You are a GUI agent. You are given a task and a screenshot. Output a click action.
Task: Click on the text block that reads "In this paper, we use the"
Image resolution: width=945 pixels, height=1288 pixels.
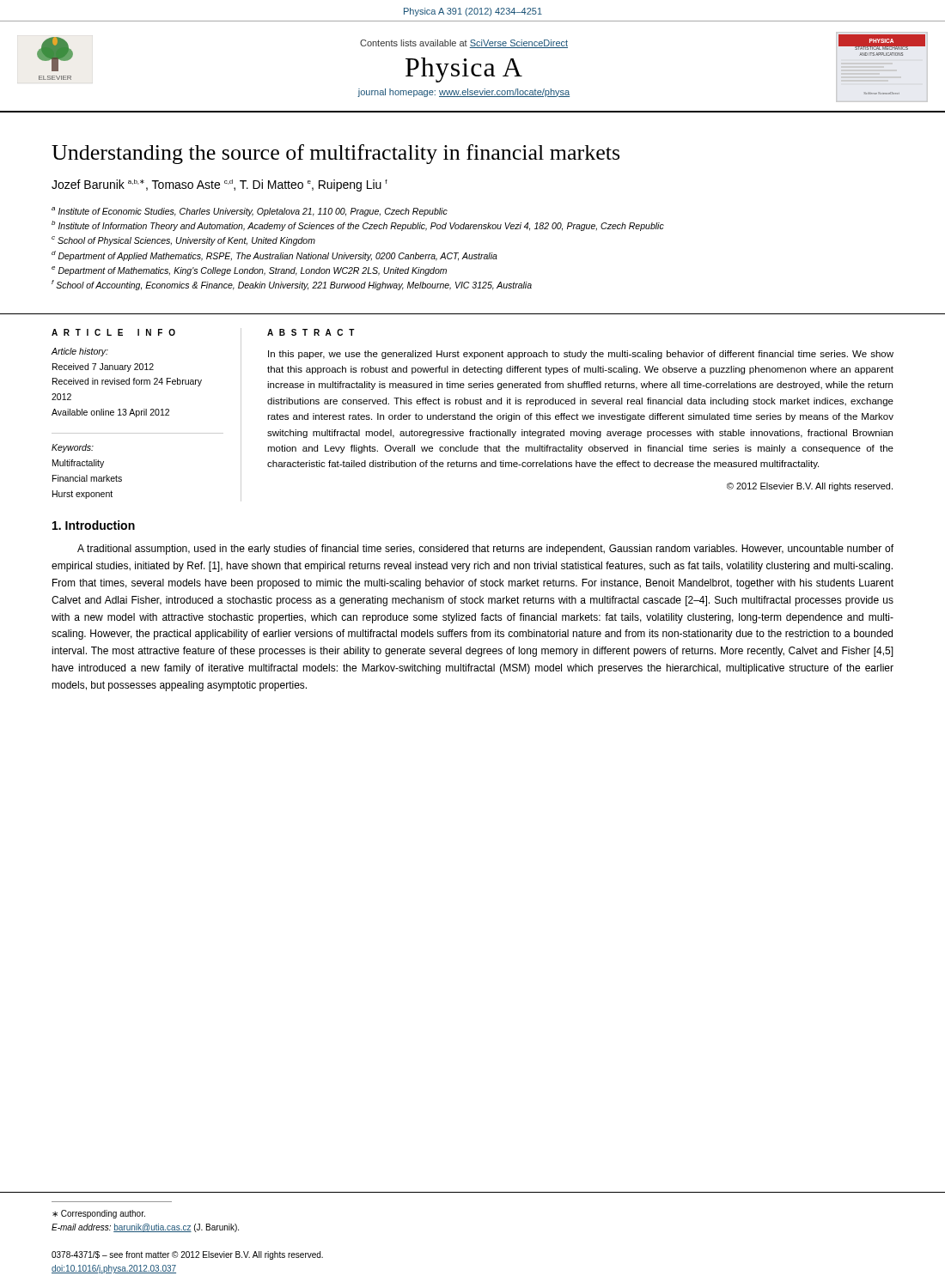pyautogui.click(x=580, y=409)
